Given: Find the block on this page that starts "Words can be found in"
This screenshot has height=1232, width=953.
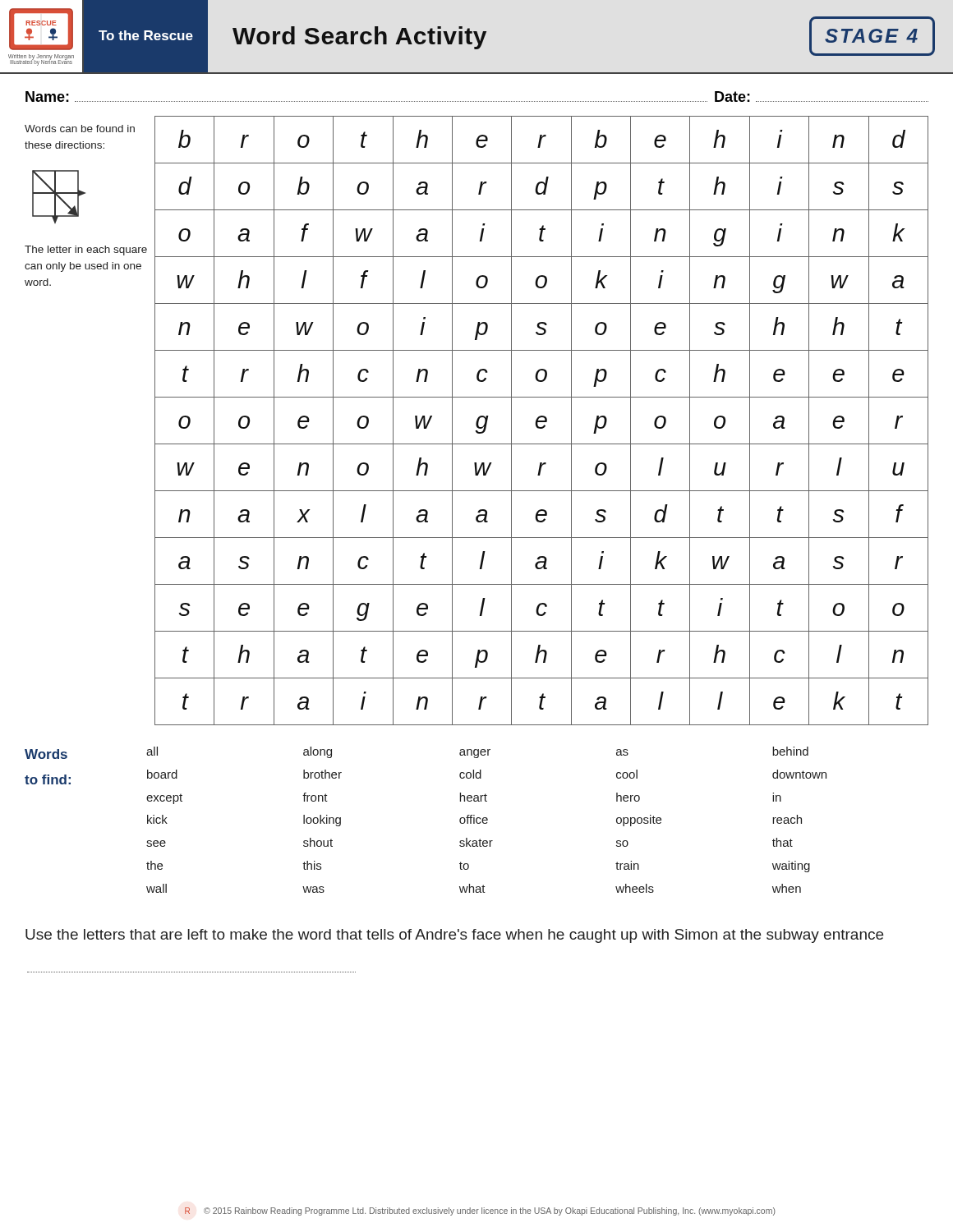Looking at the screenshot, I should pyautogui.click(x=80, y=137).
